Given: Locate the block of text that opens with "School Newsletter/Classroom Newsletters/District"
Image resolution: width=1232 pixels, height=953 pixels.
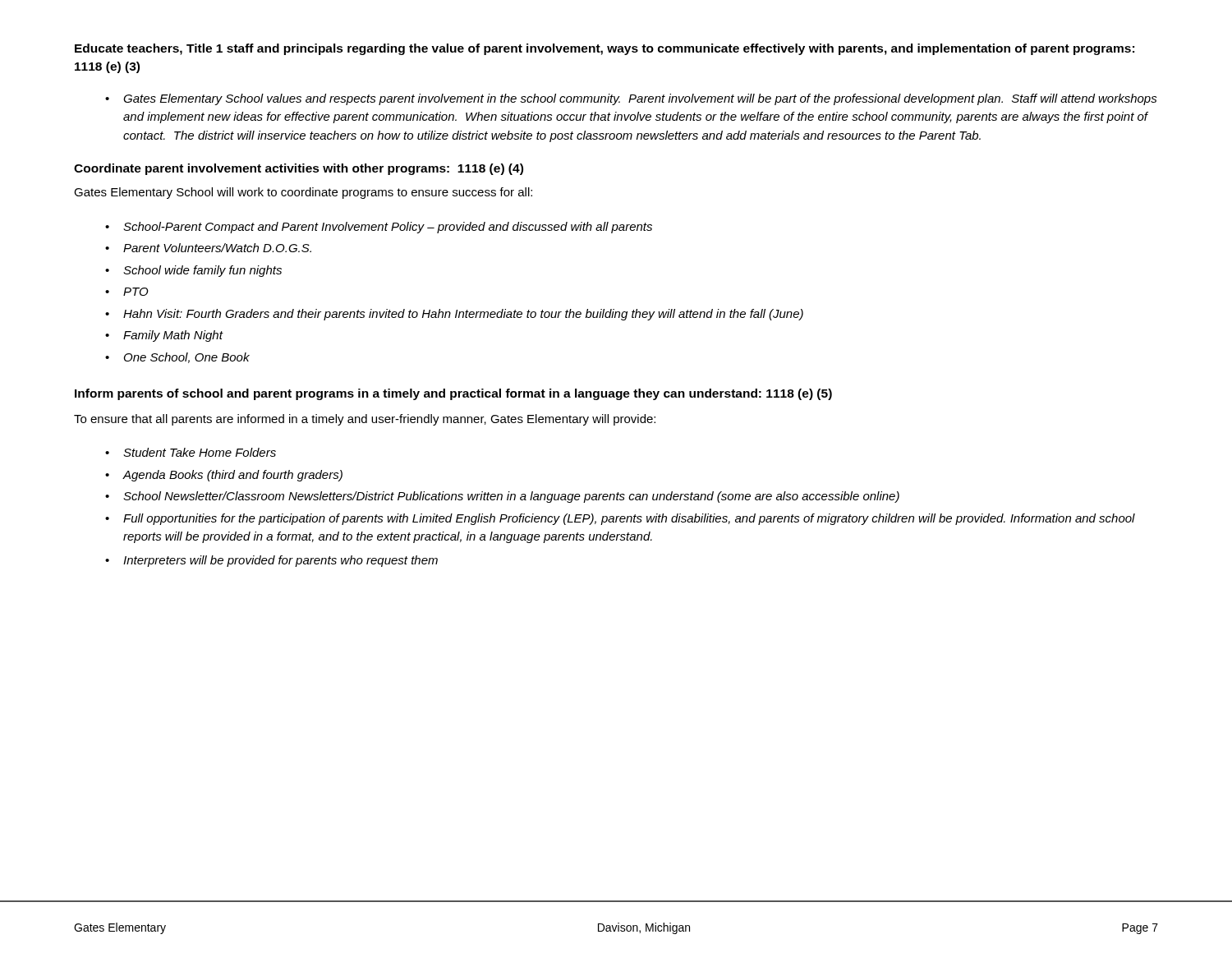Looking at the screenshot, I should pyautogui.click(x=511, y=496).
